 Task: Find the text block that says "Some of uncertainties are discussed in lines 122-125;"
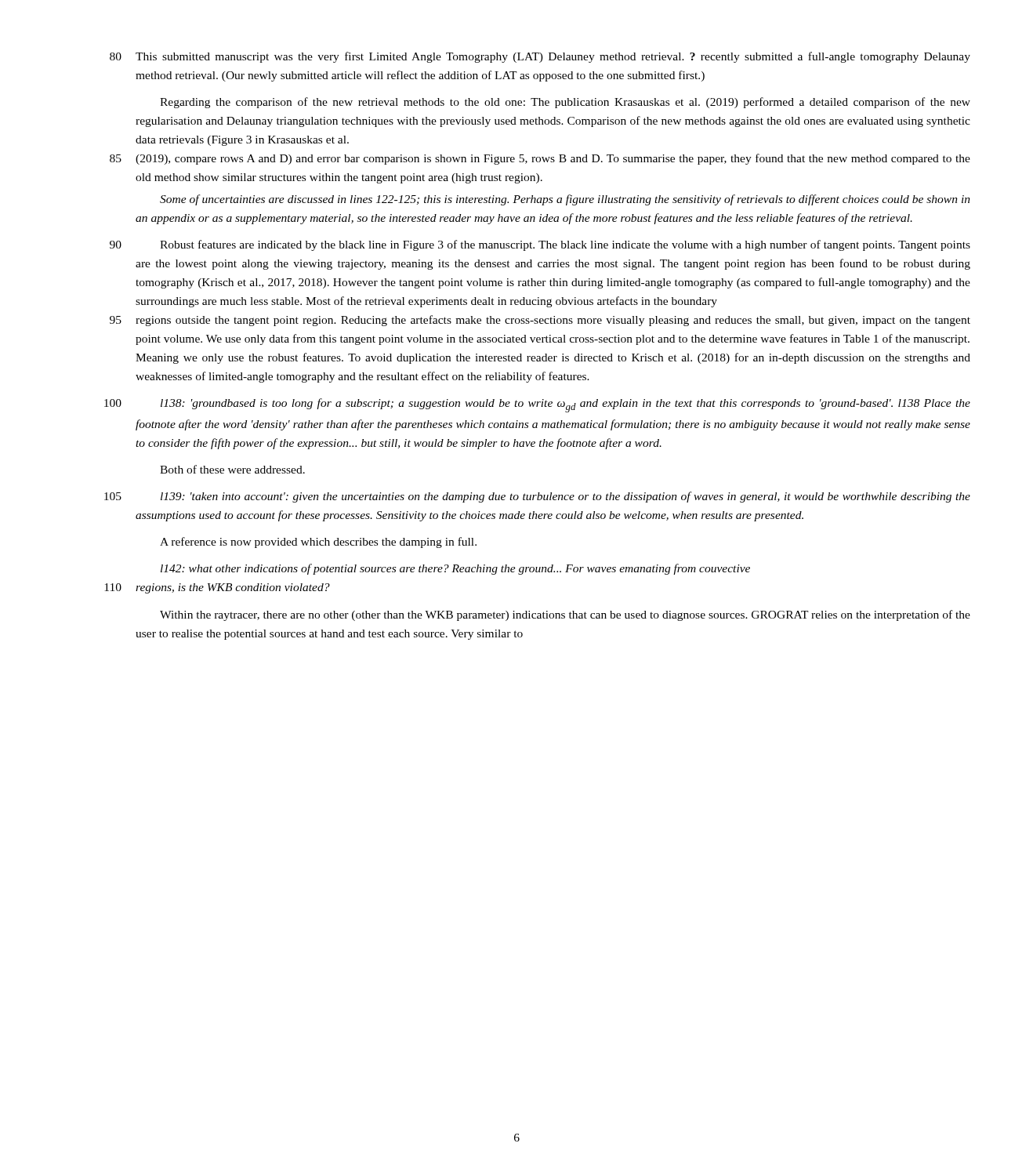click(553, 209)
